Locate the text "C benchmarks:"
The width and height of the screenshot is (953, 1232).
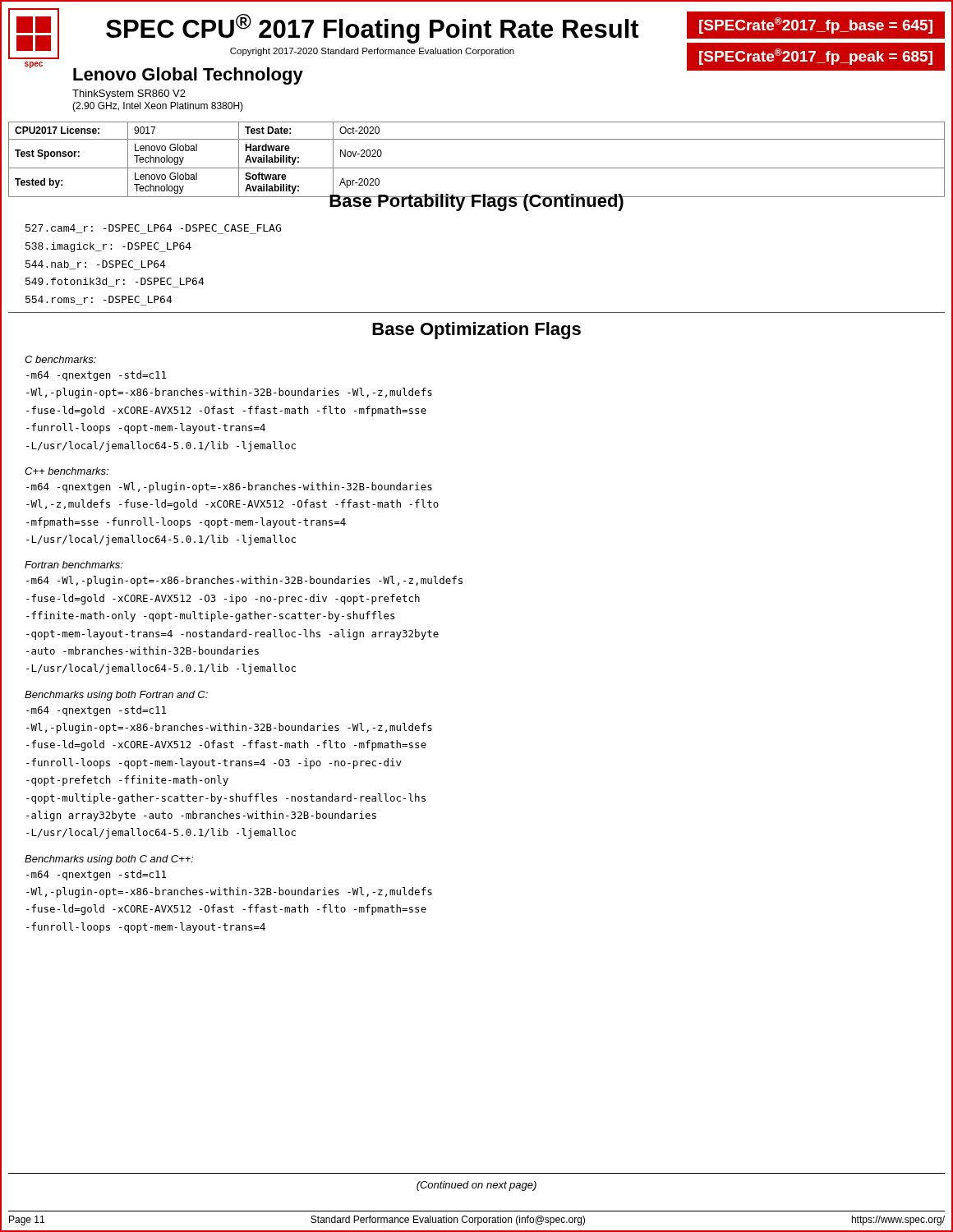coord(61,359)
